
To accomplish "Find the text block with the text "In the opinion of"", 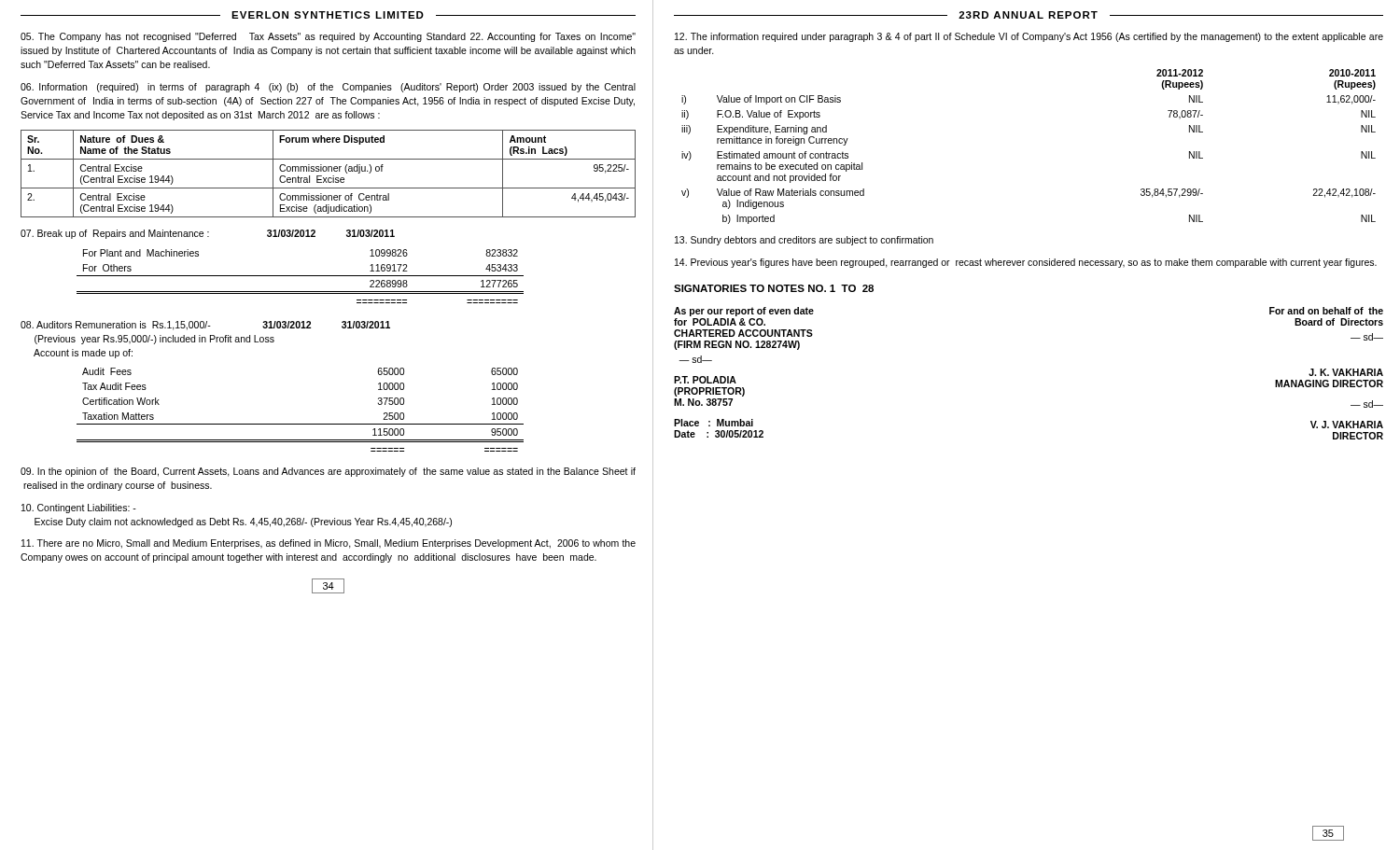I will (328, 478).
